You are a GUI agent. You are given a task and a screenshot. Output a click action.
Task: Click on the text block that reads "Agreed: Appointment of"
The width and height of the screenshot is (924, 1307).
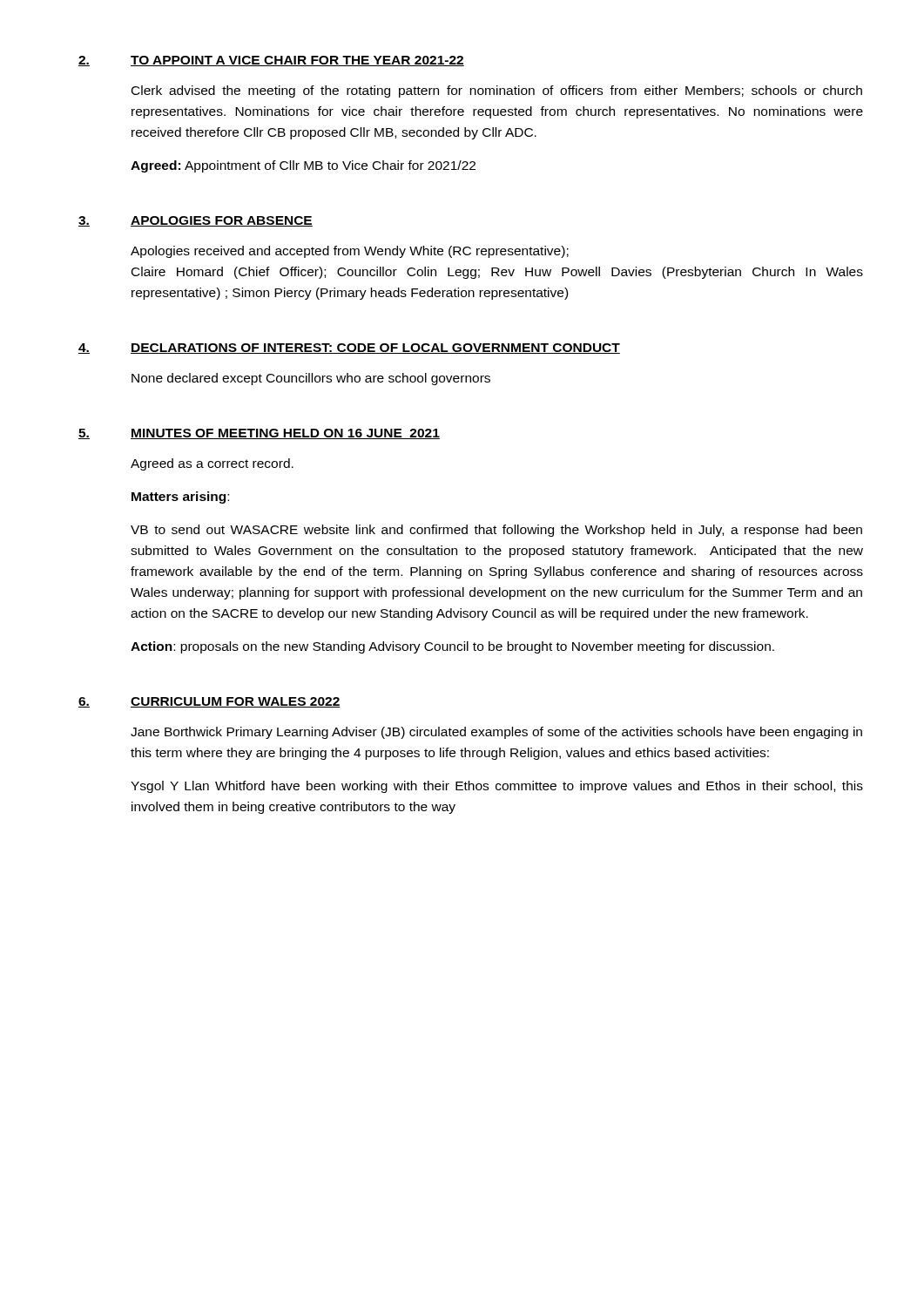(x=303, y=165)
